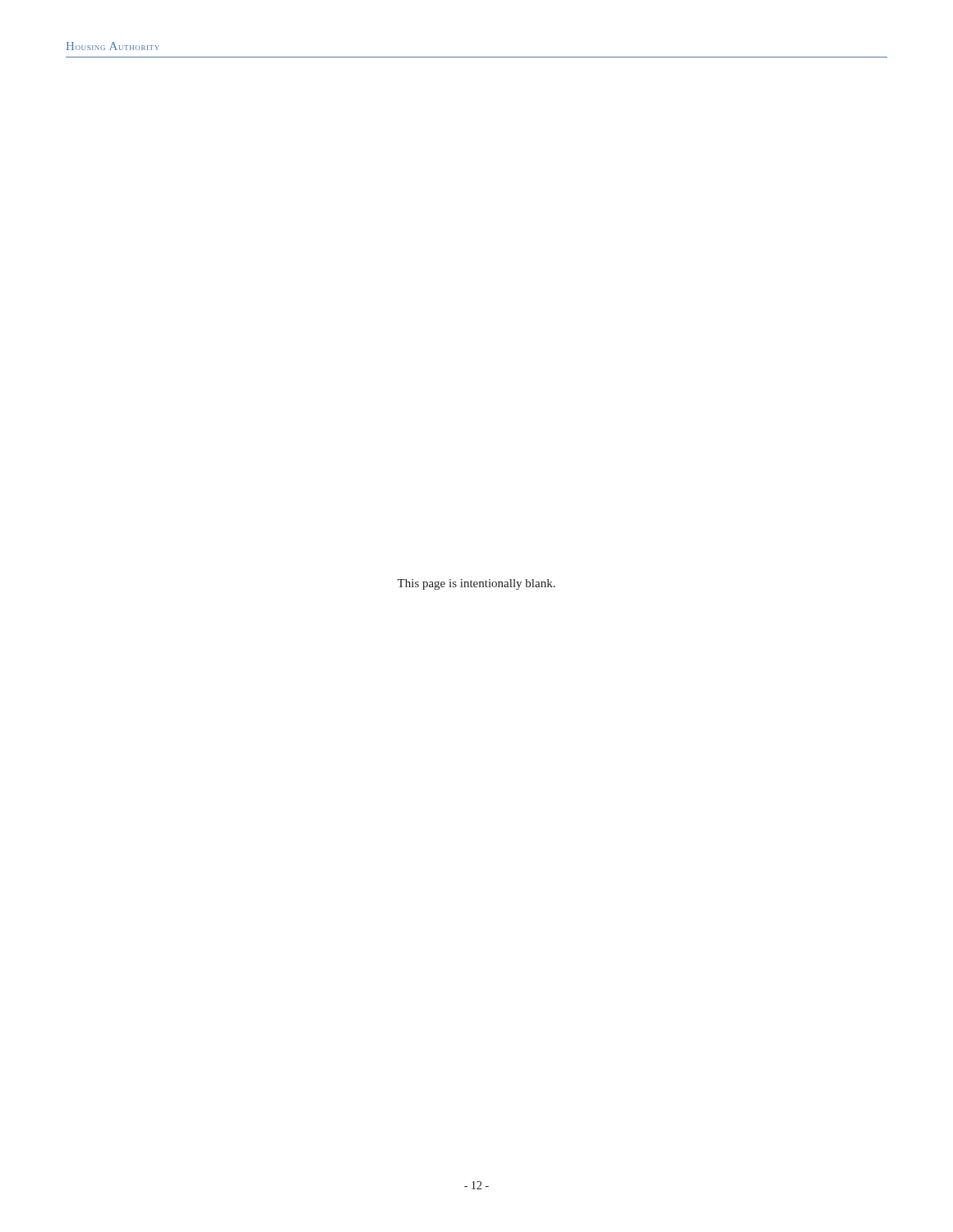This screenshot has height=1232, width=953.
Task: Select the block starting "This page is intentionally blank."
Action: tap(476, 583)
